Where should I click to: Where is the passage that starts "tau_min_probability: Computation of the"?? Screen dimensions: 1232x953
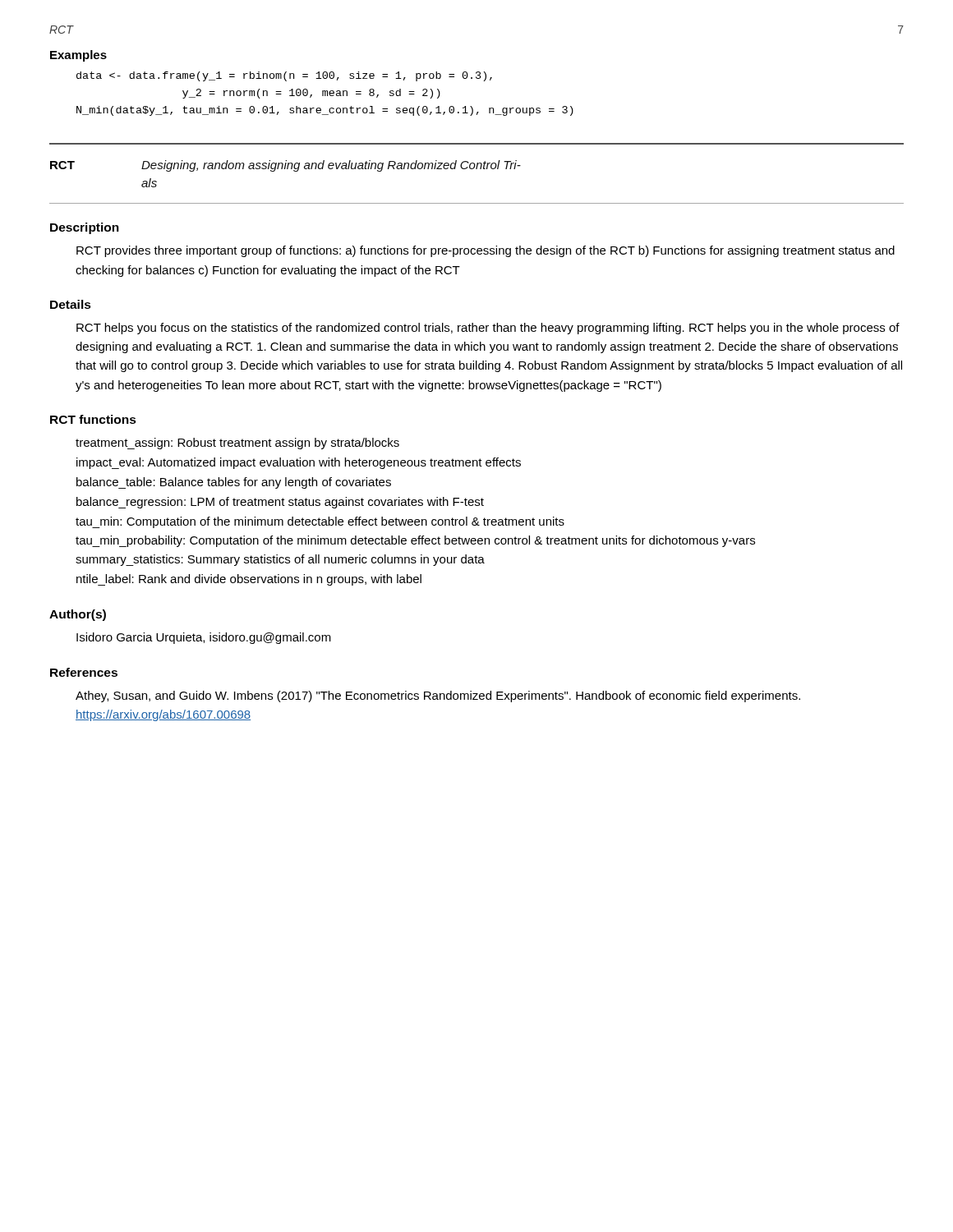click(x=416, y=540)
